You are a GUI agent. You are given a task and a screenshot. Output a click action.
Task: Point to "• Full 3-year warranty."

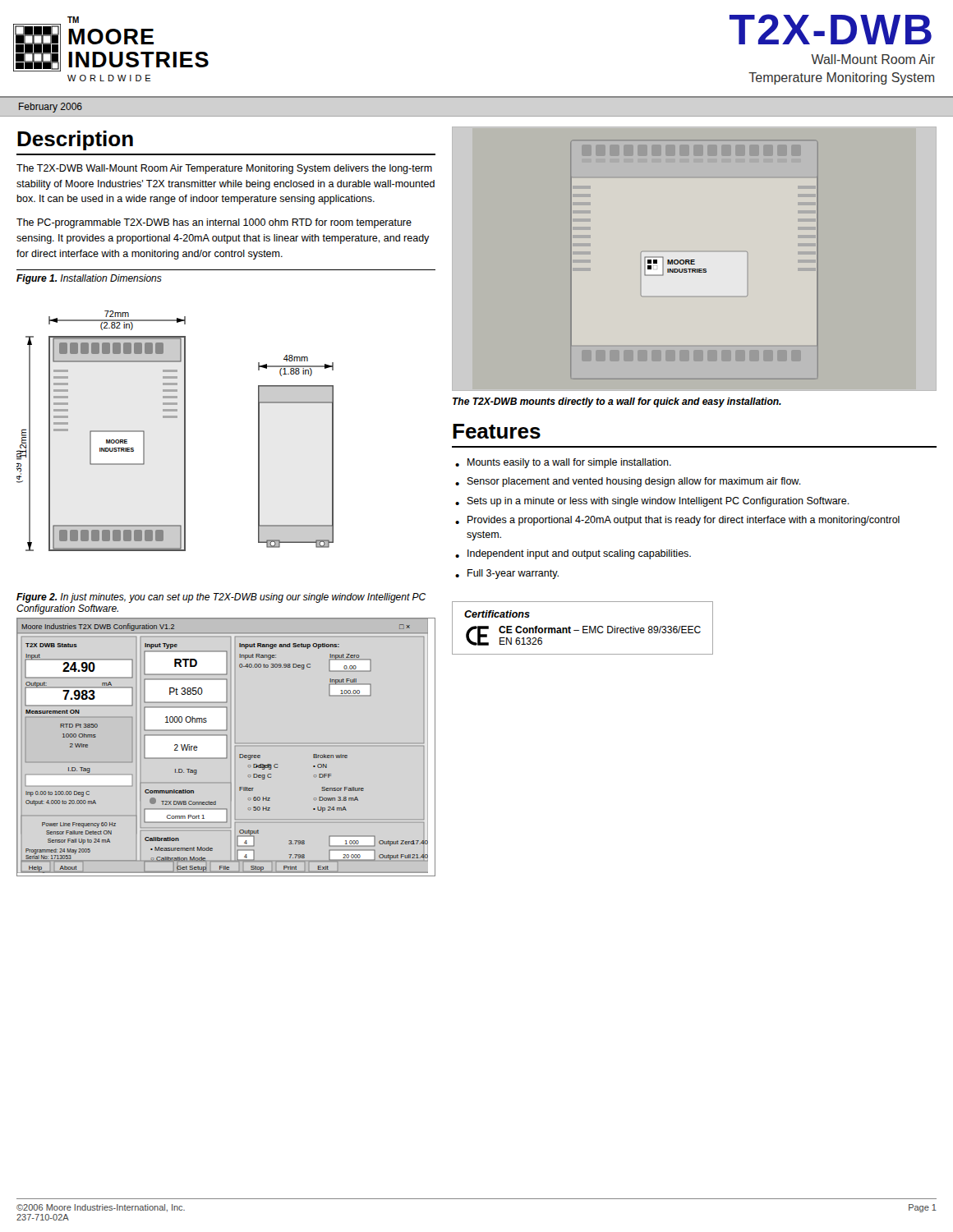[507, 575]
